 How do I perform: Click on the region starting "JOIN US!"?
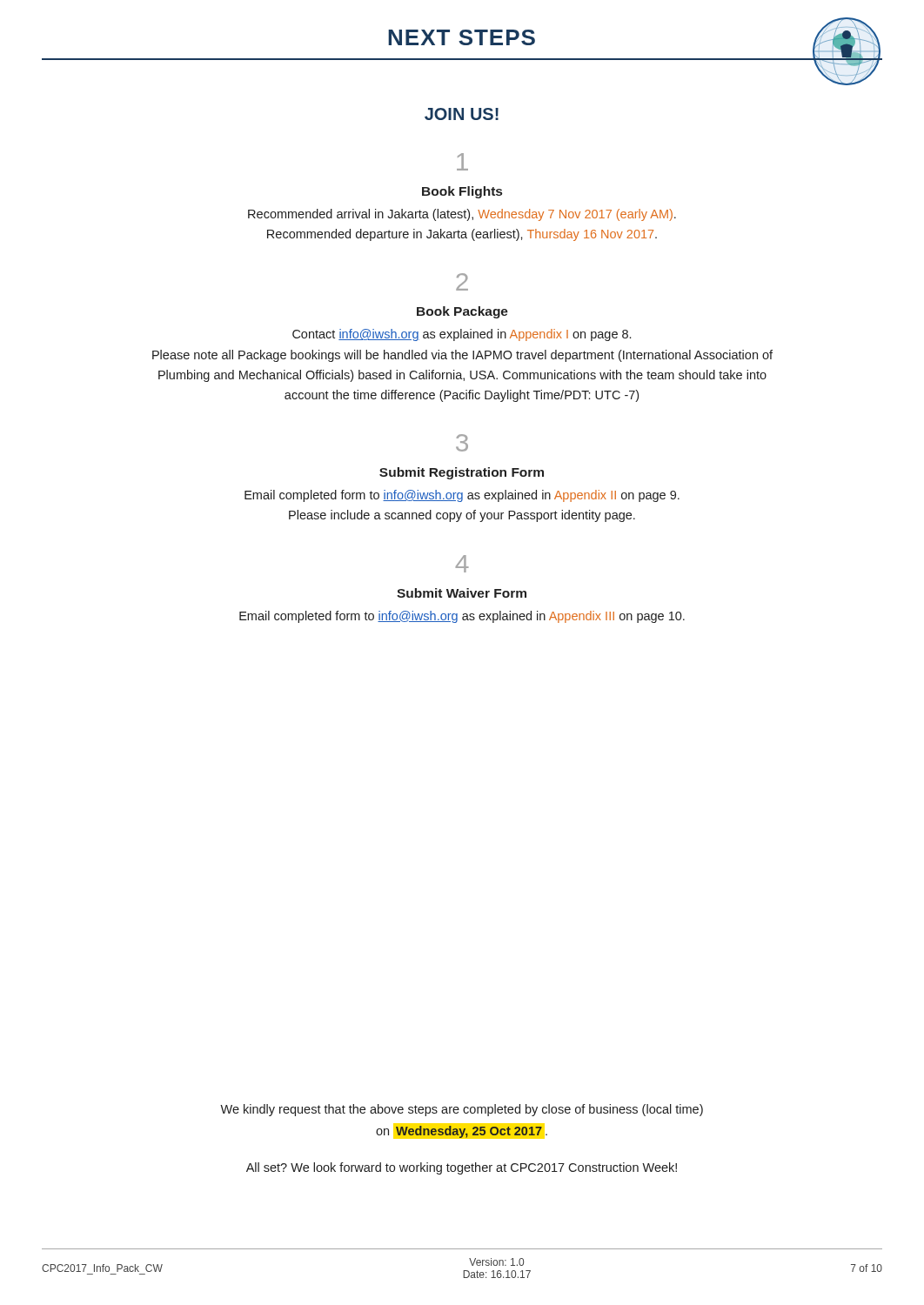[x=462, y=114]
